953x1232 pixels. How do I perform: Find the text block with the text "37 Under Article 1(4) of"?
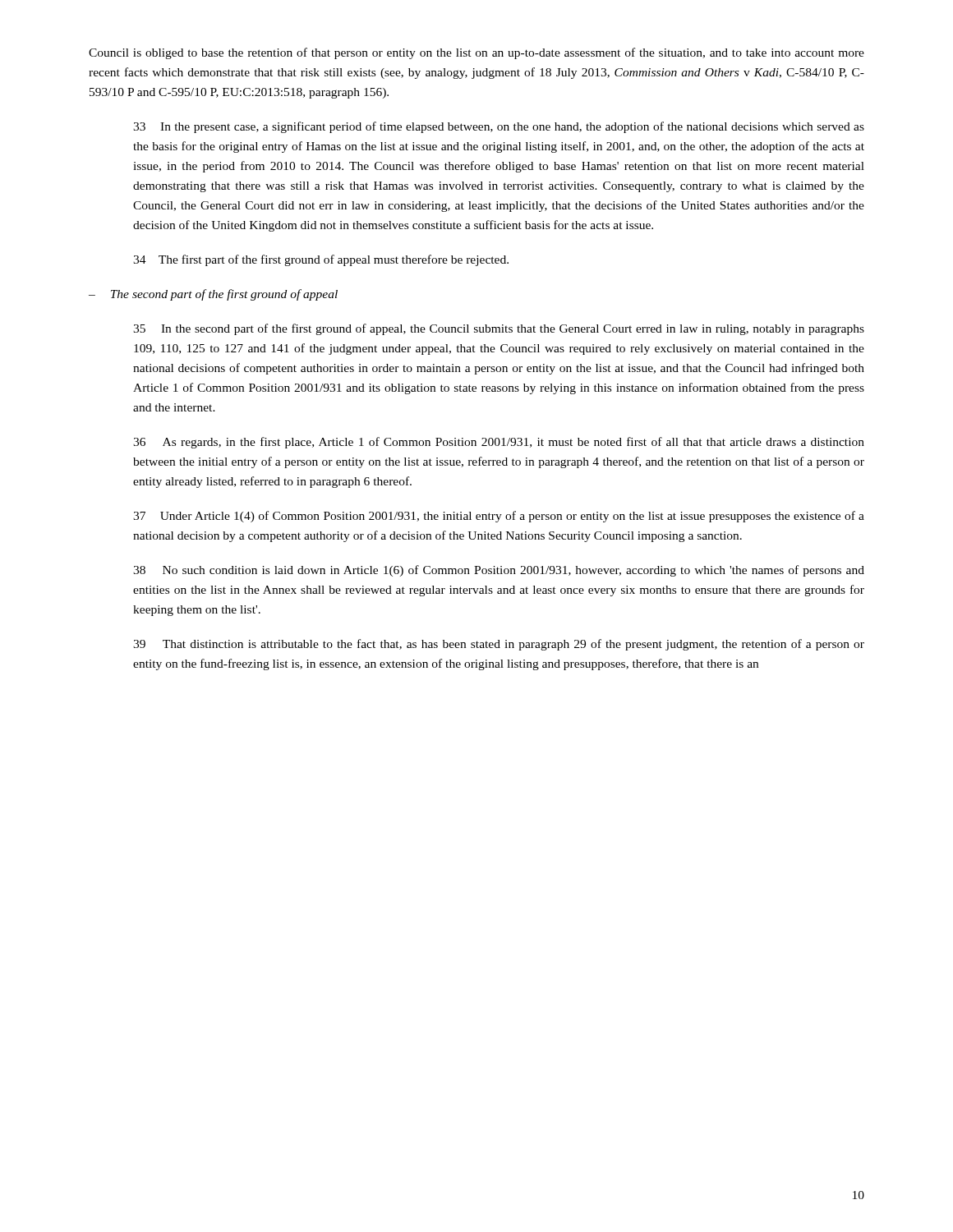pos(476,526)
